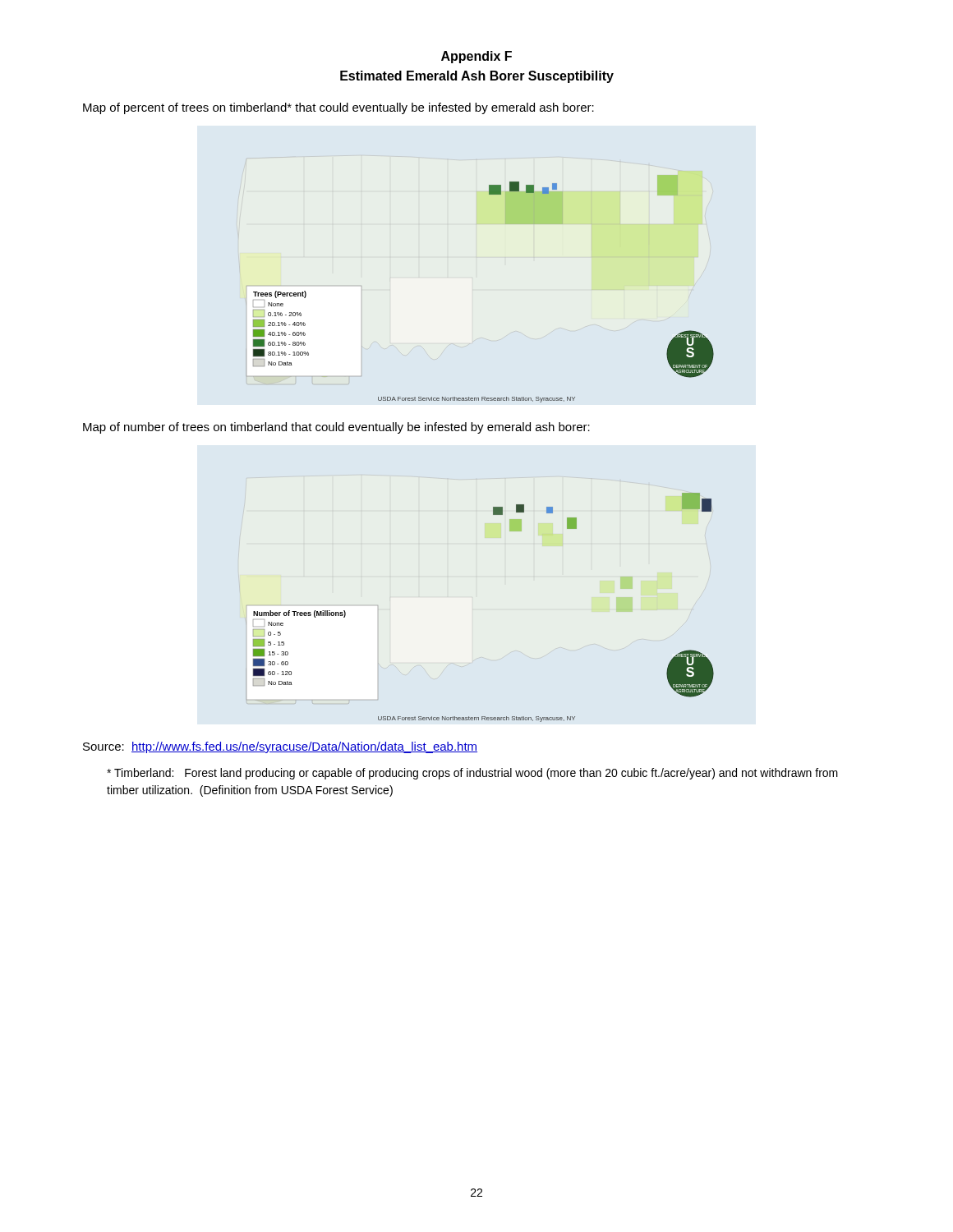
Task: Point to the element starting "Map of percent of trees on"
Action: [338, 107]
